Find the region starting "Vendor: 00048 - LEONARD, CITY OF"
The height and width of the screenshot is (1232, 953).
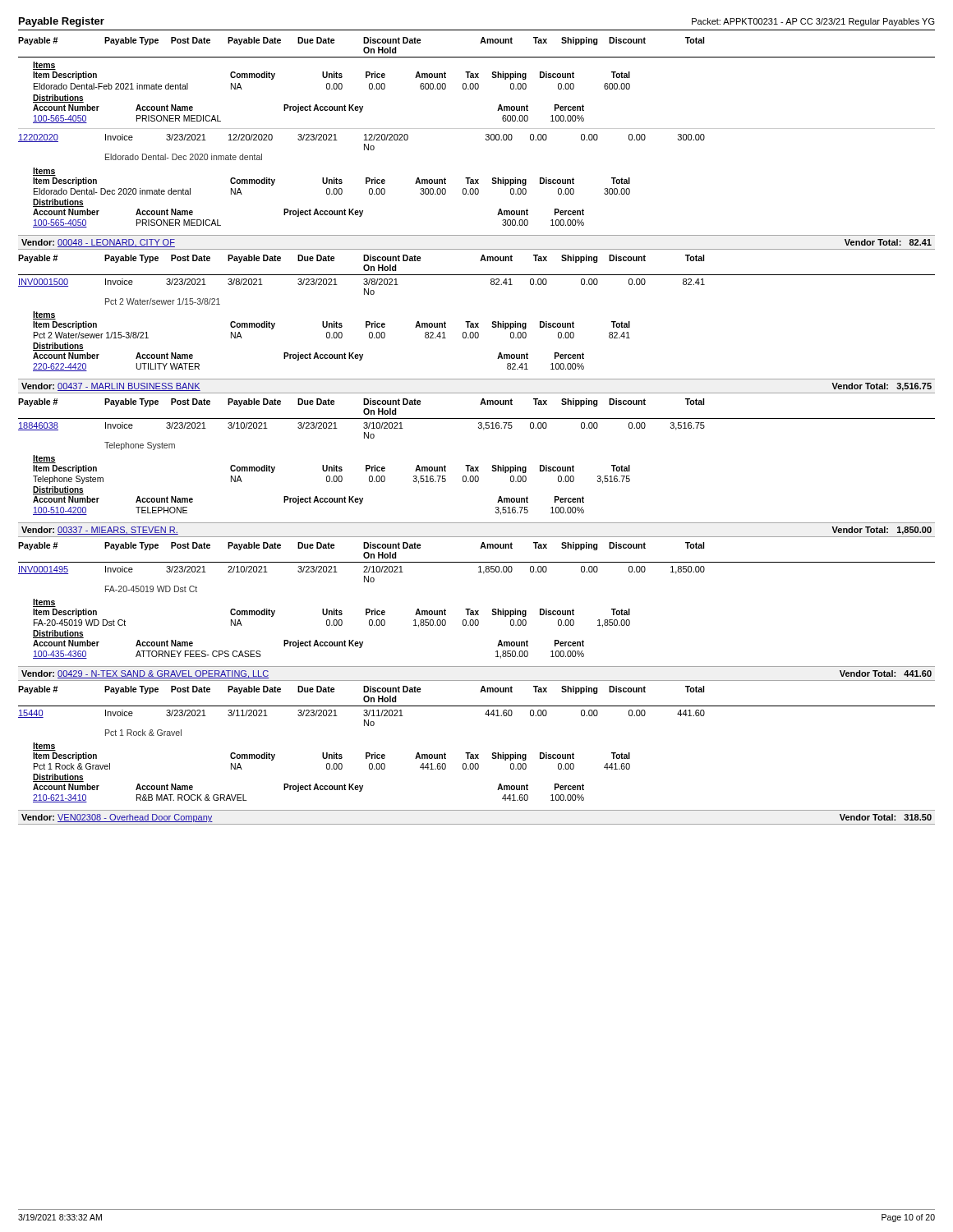[476, 242]
